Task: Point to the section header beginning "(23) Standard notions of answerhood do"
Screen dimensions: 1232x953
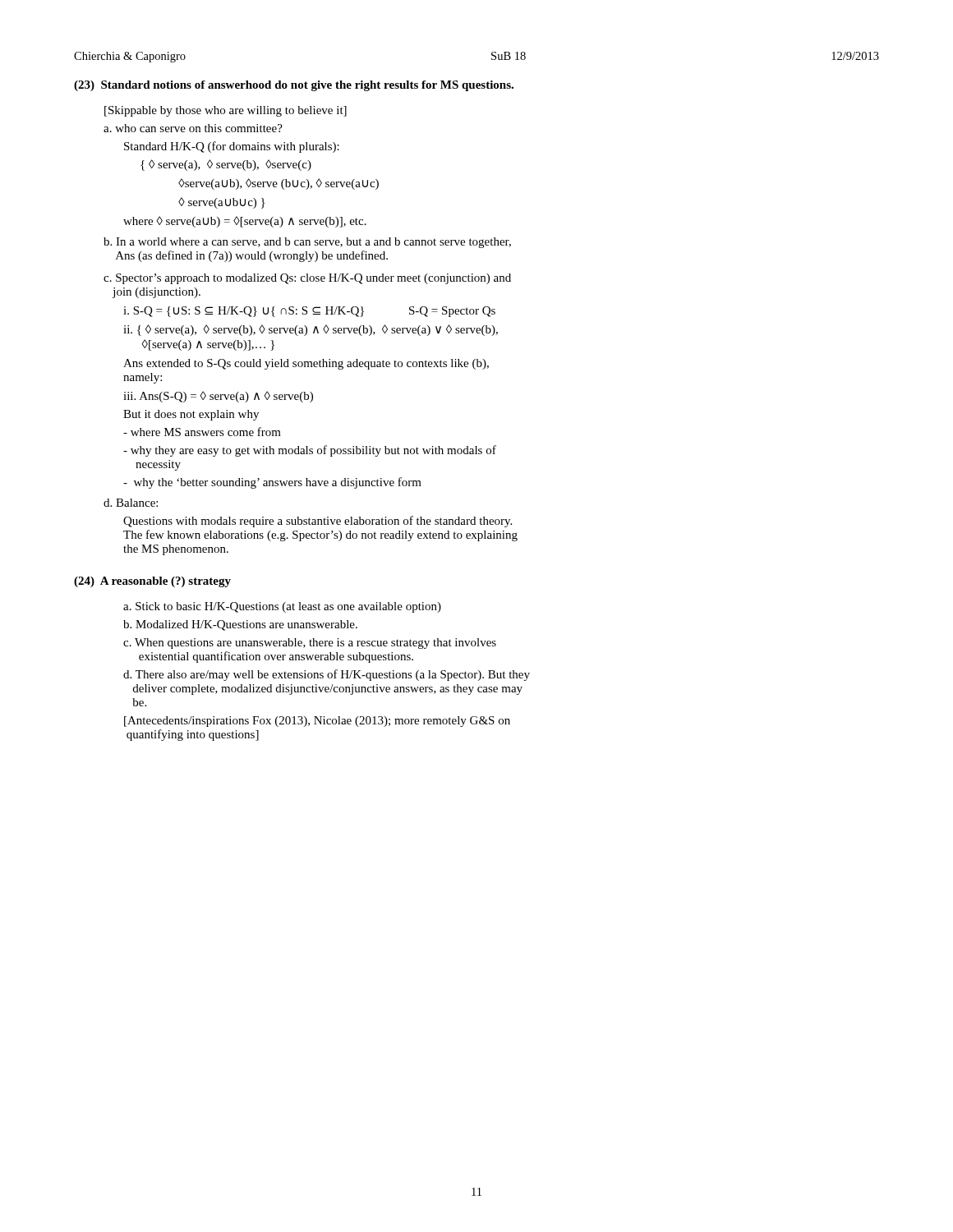Action: pyautogui.click(x=476, y=85)
